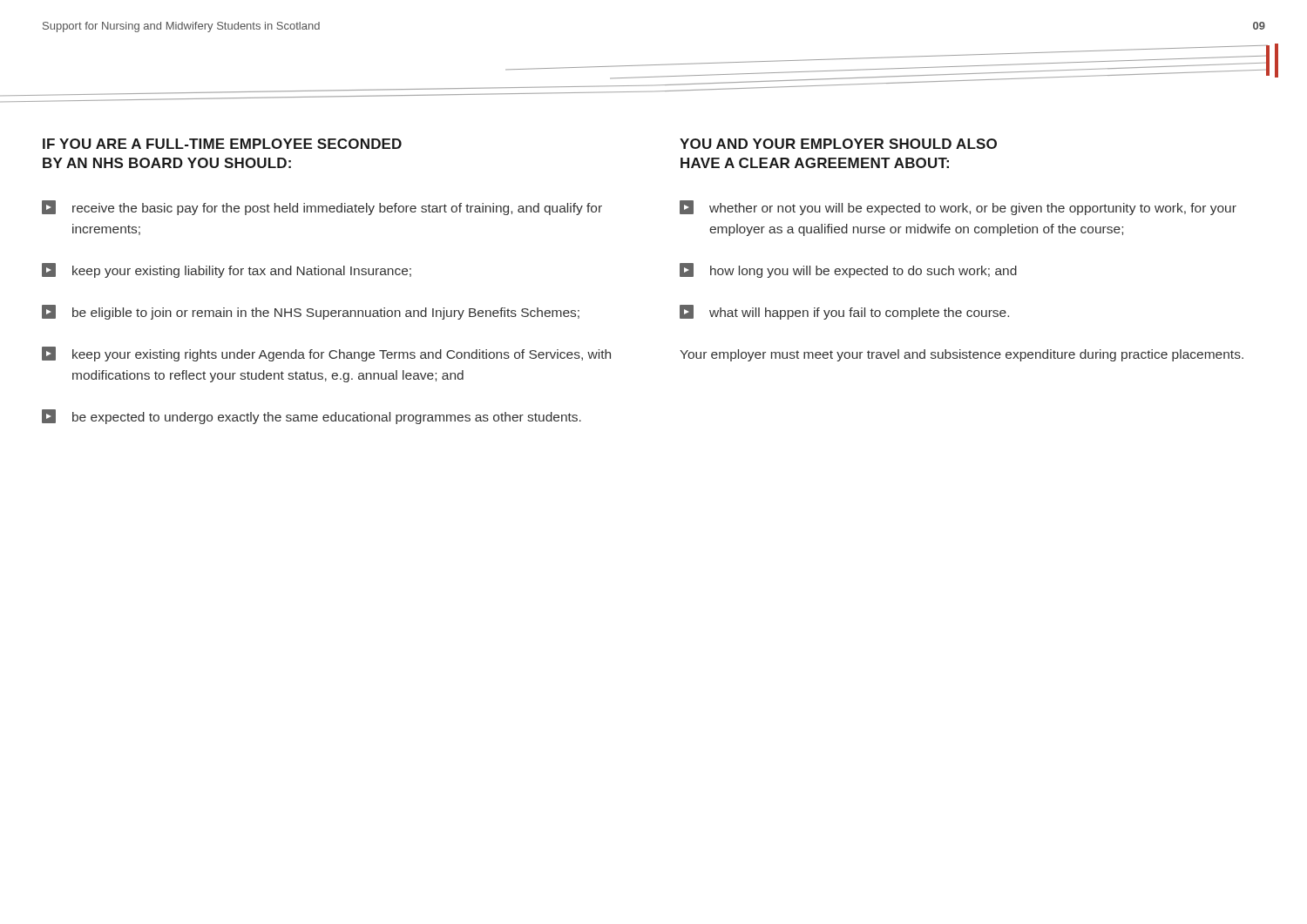Click the section header that begins "YOU AND YOUR EMPLOYER"
This screenshot has width=1307, height=924.
[x=839, y=154]
